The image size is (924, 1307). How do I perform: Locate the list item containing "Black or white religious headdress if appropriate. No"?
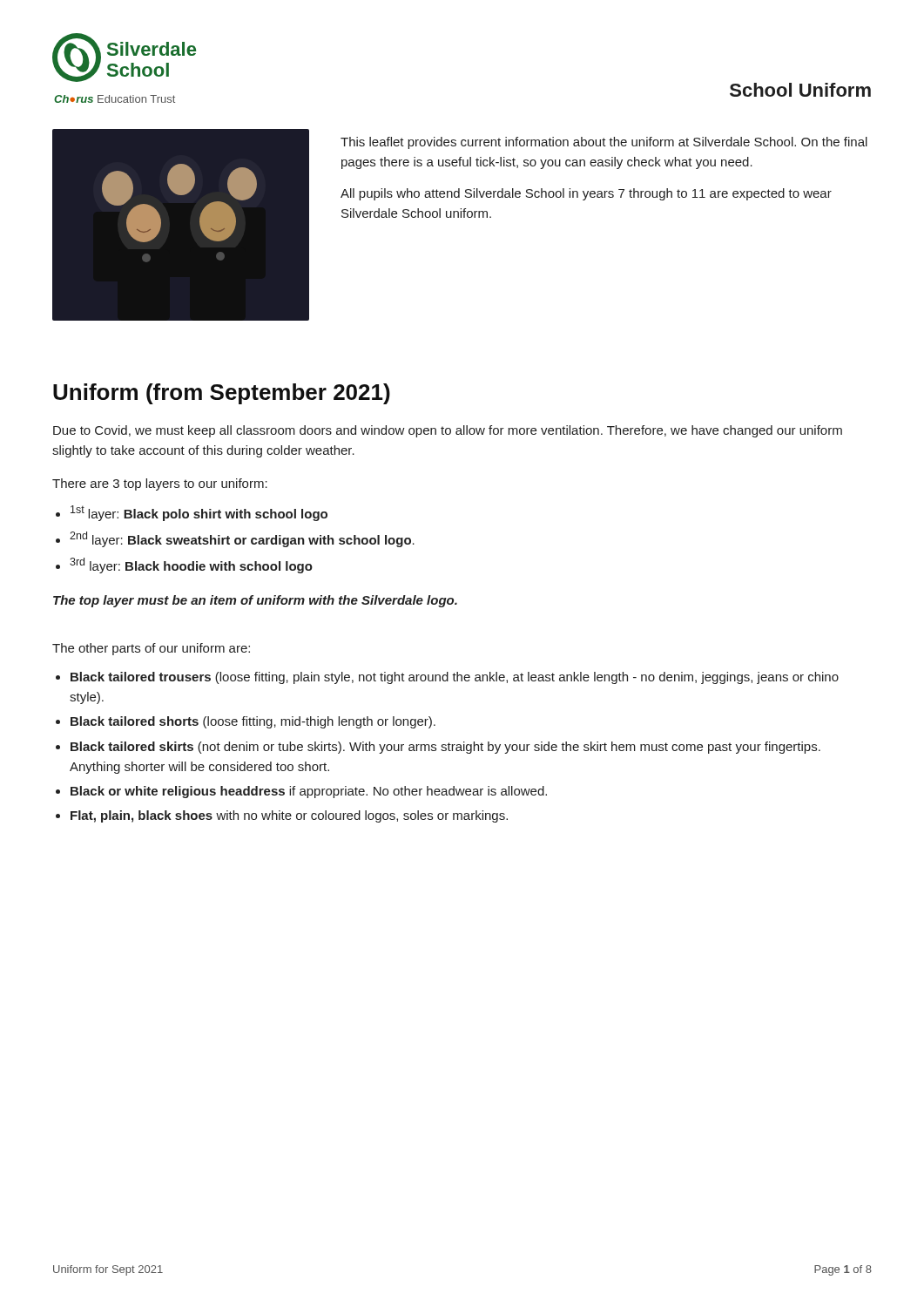[309, 791]
